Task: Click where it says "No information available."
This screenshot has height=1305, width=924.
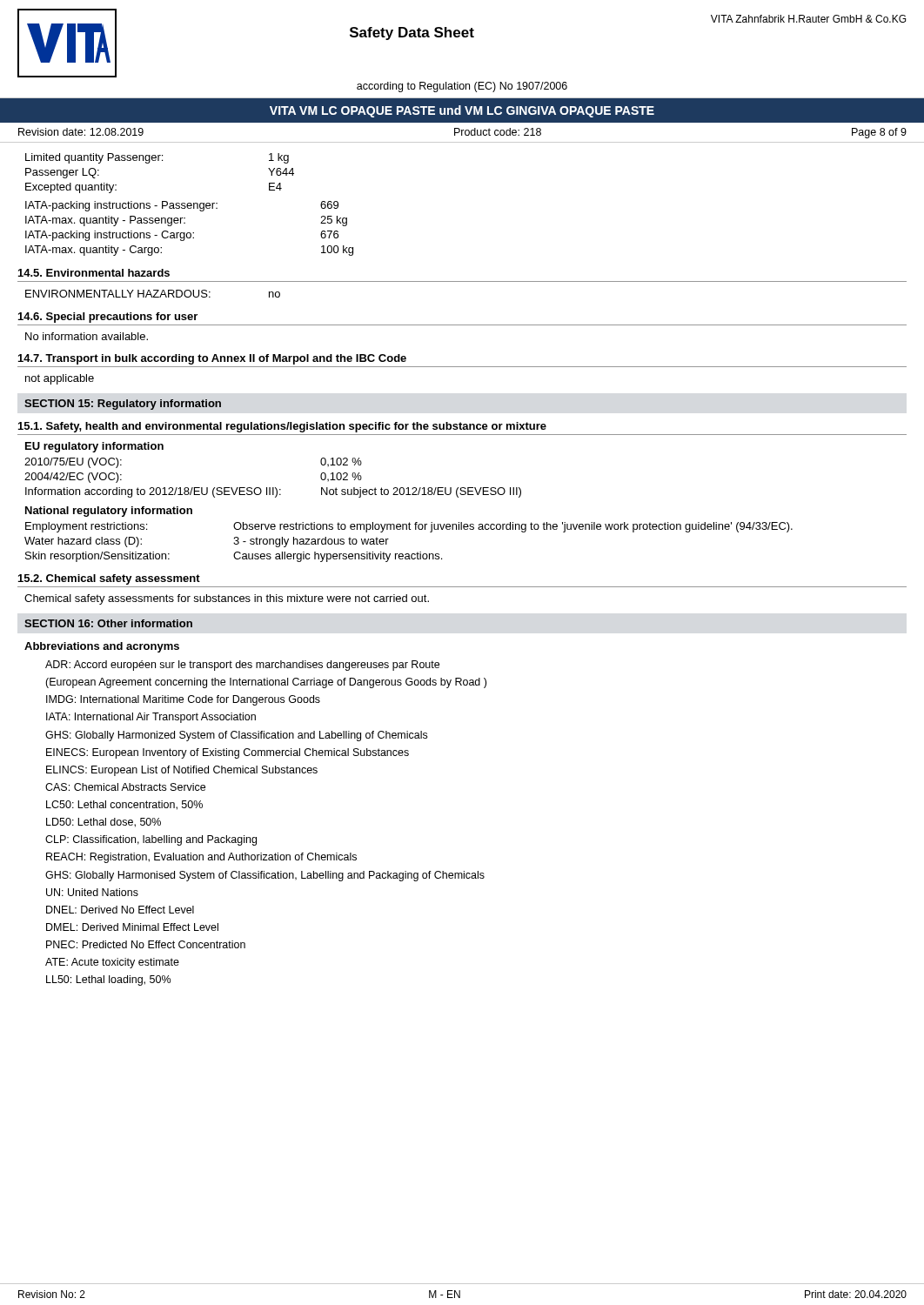Action: point(87,336)
